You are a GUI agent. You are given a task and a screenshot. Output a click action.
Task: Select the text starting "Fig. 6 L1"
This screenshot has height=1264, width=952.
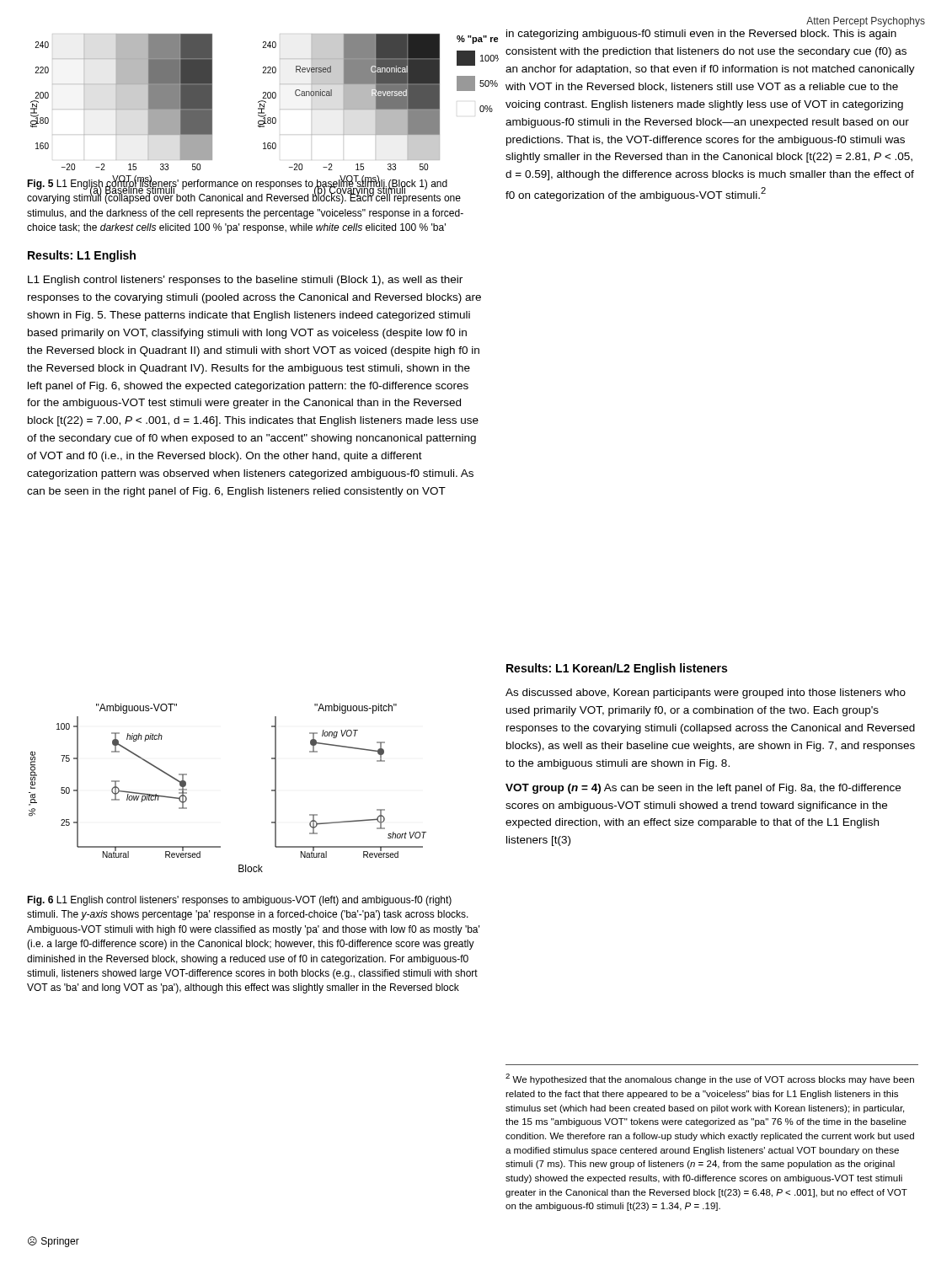point(254,944)
